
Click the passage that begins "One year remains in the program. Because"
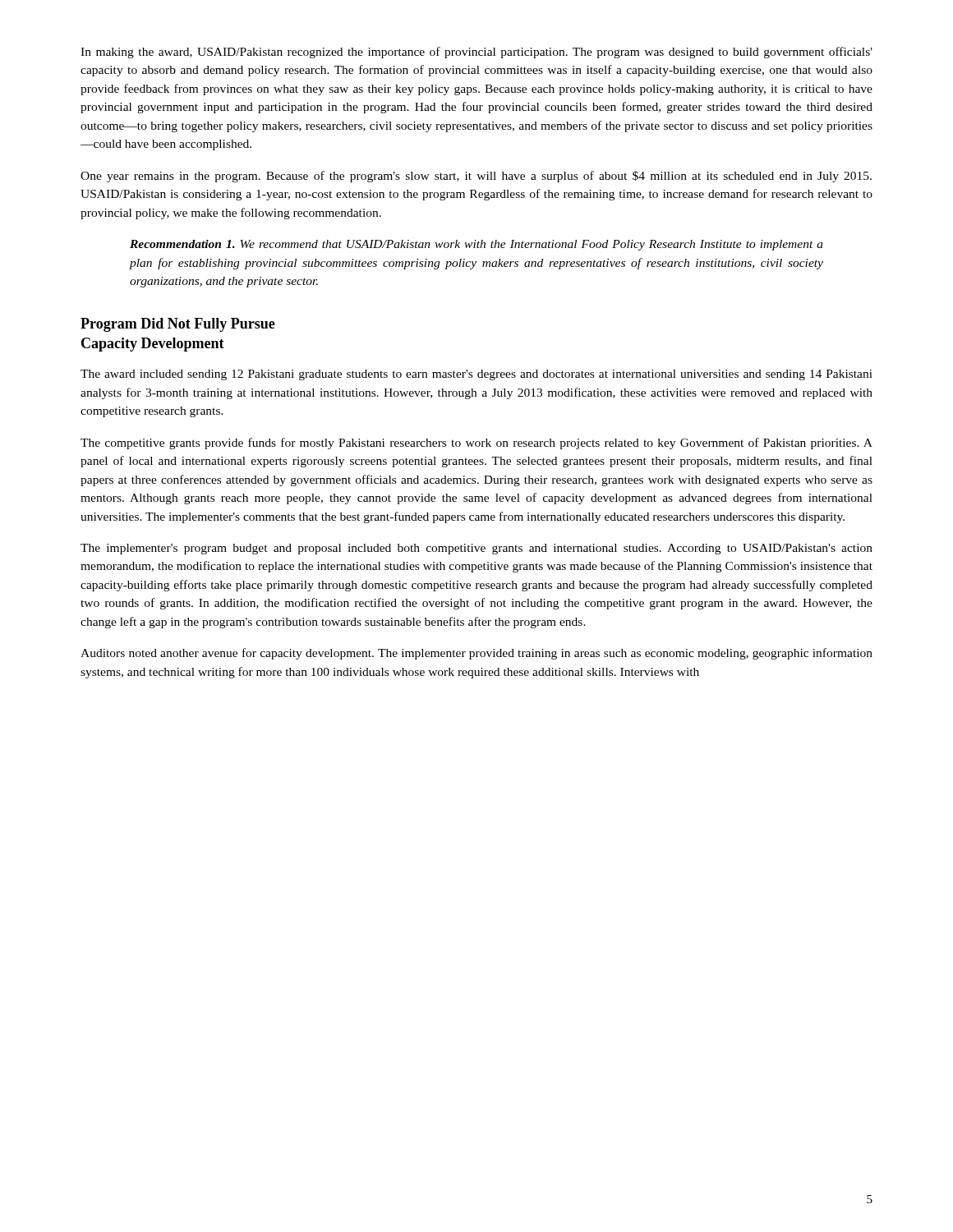(476, 194)
